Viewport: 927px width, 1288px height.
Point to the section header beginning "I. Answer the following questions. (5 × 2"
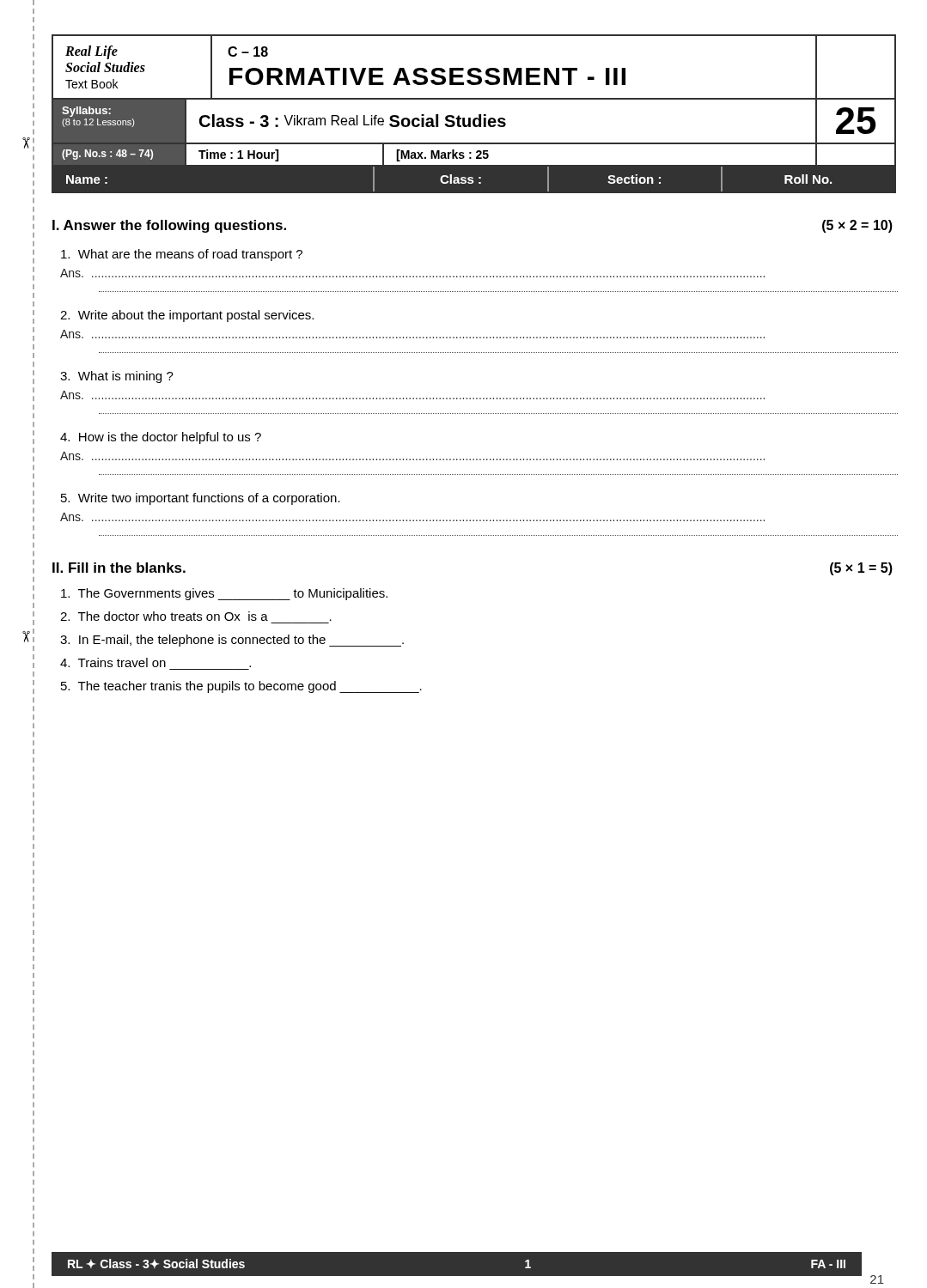(x=166, y=226)
